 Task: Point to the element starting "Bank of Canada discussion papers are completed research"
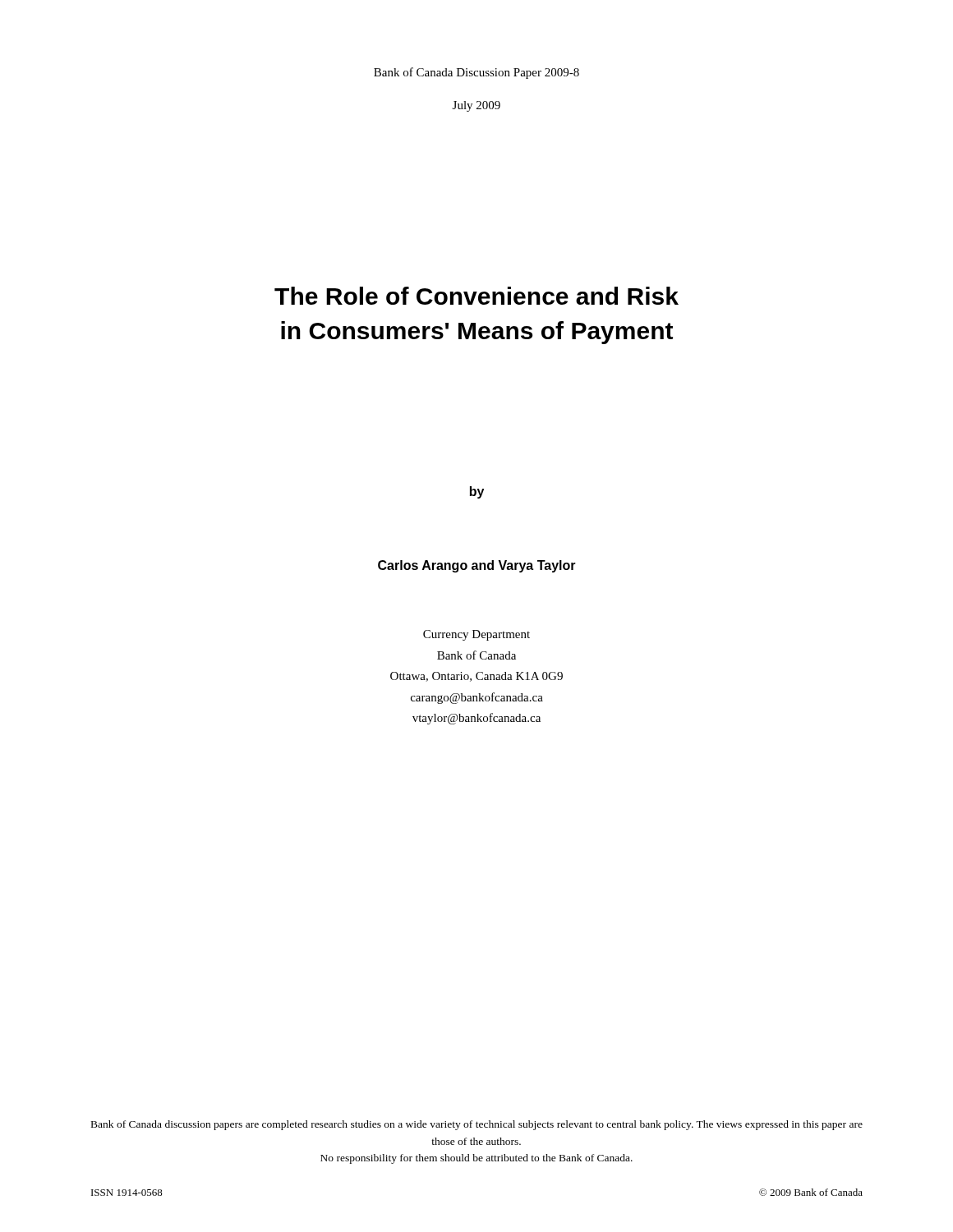click(x=476, y=1141)
